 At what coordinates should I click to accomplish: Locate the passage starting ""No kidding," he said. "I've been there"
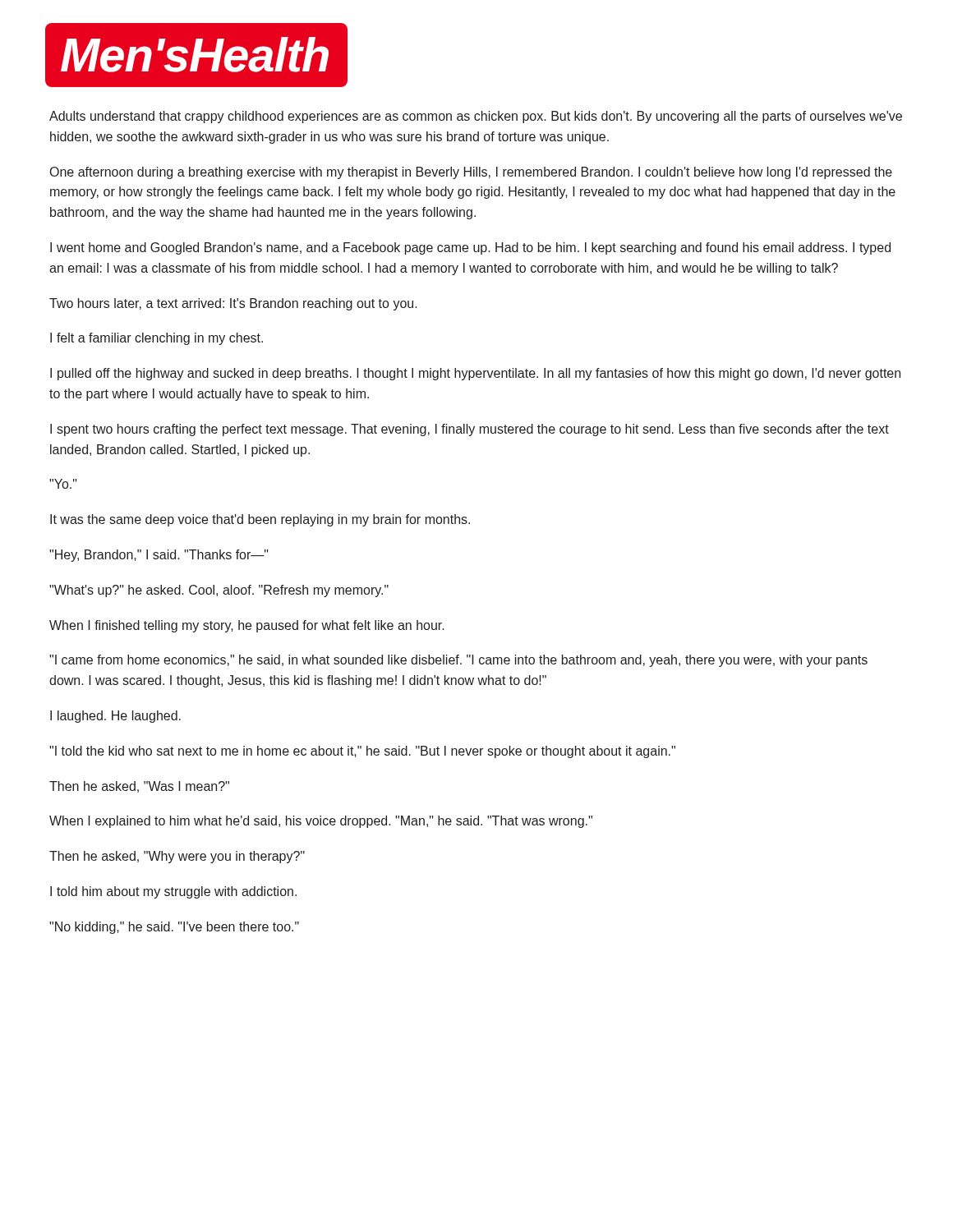pos(174,928)
